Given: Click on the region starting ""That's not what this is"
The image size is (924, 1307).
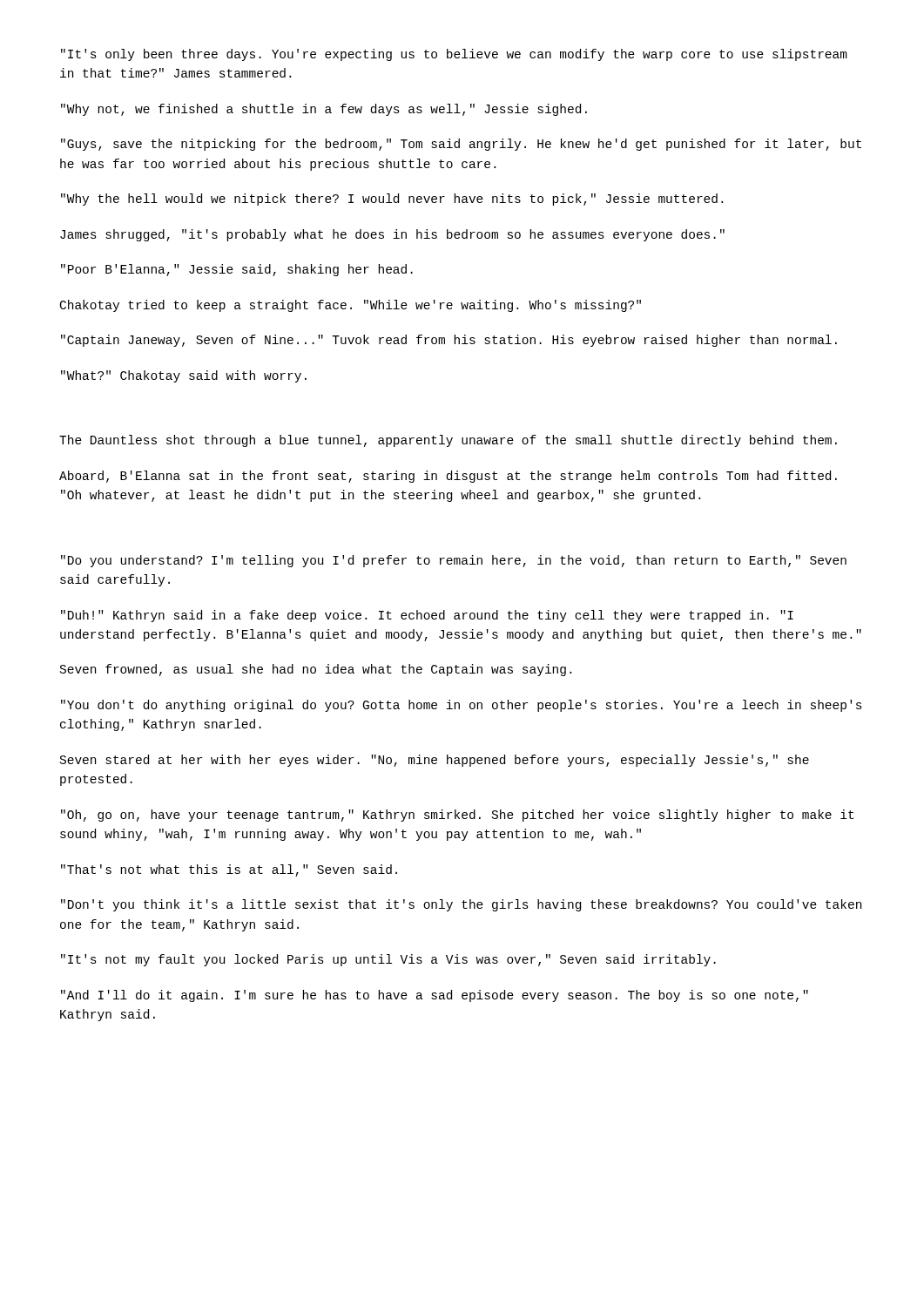Looking at the screenshot, I should (230, 870).
